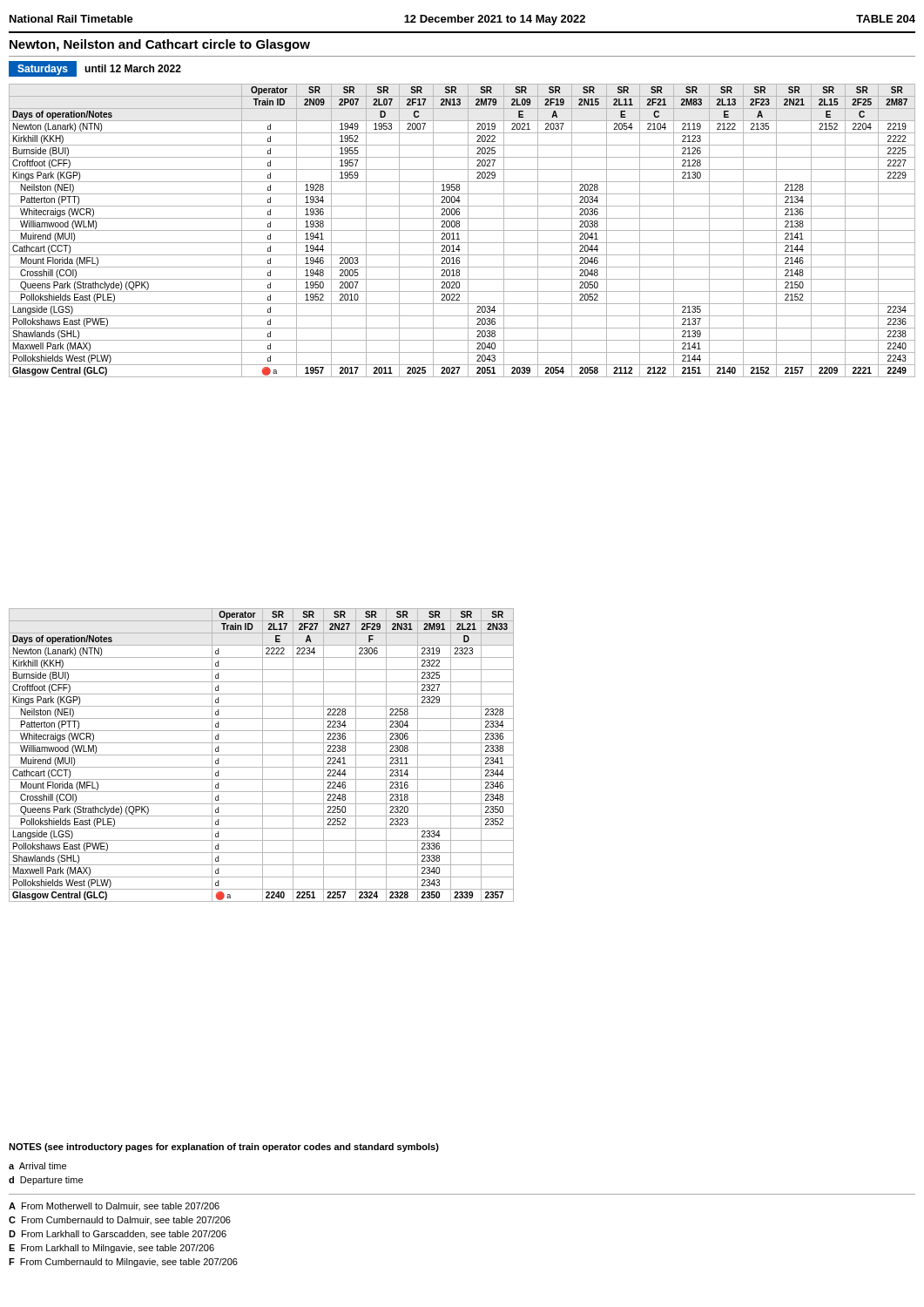924x1307 pixels.
Task: Select the list item that reads "d Departure time"
Action: [x=46, y=1180]
